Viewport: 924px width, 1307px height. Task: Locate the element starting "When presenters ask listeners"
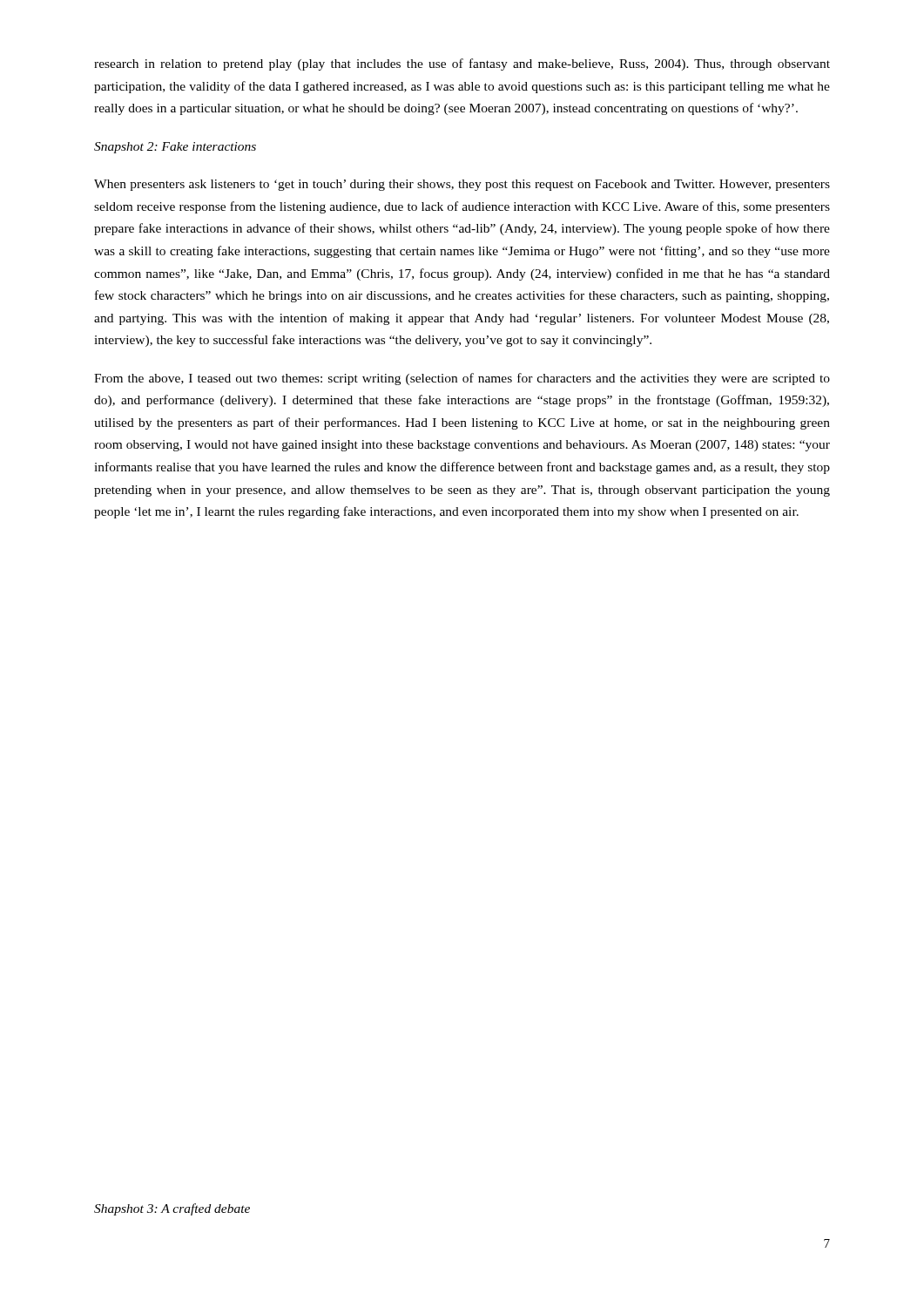(x=462, y=262)
